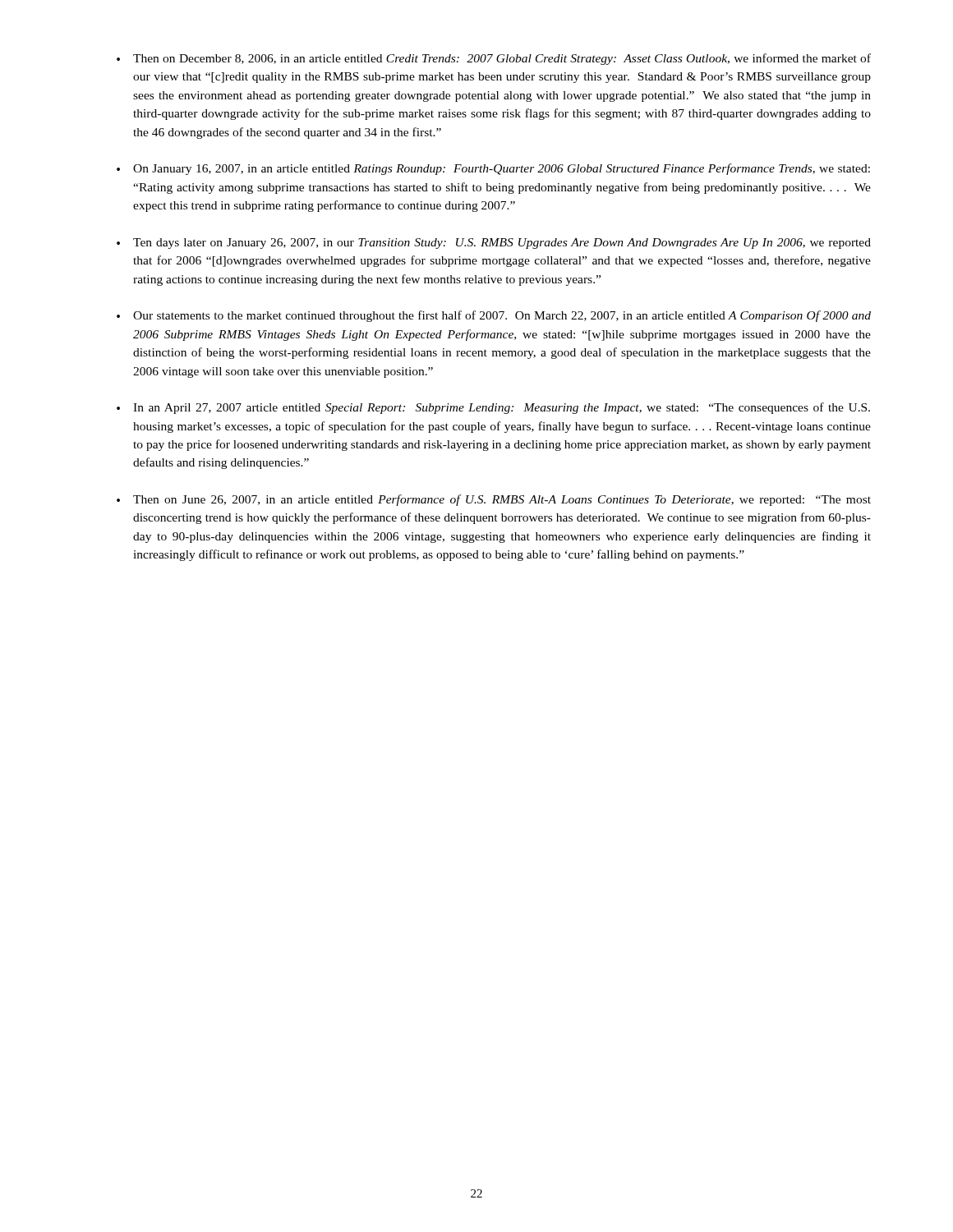This screenshot has width=953, height=1232.
Task: Point to the block beginning "• Then on June 26, 2007, in"
Action: tap(489, 527)
